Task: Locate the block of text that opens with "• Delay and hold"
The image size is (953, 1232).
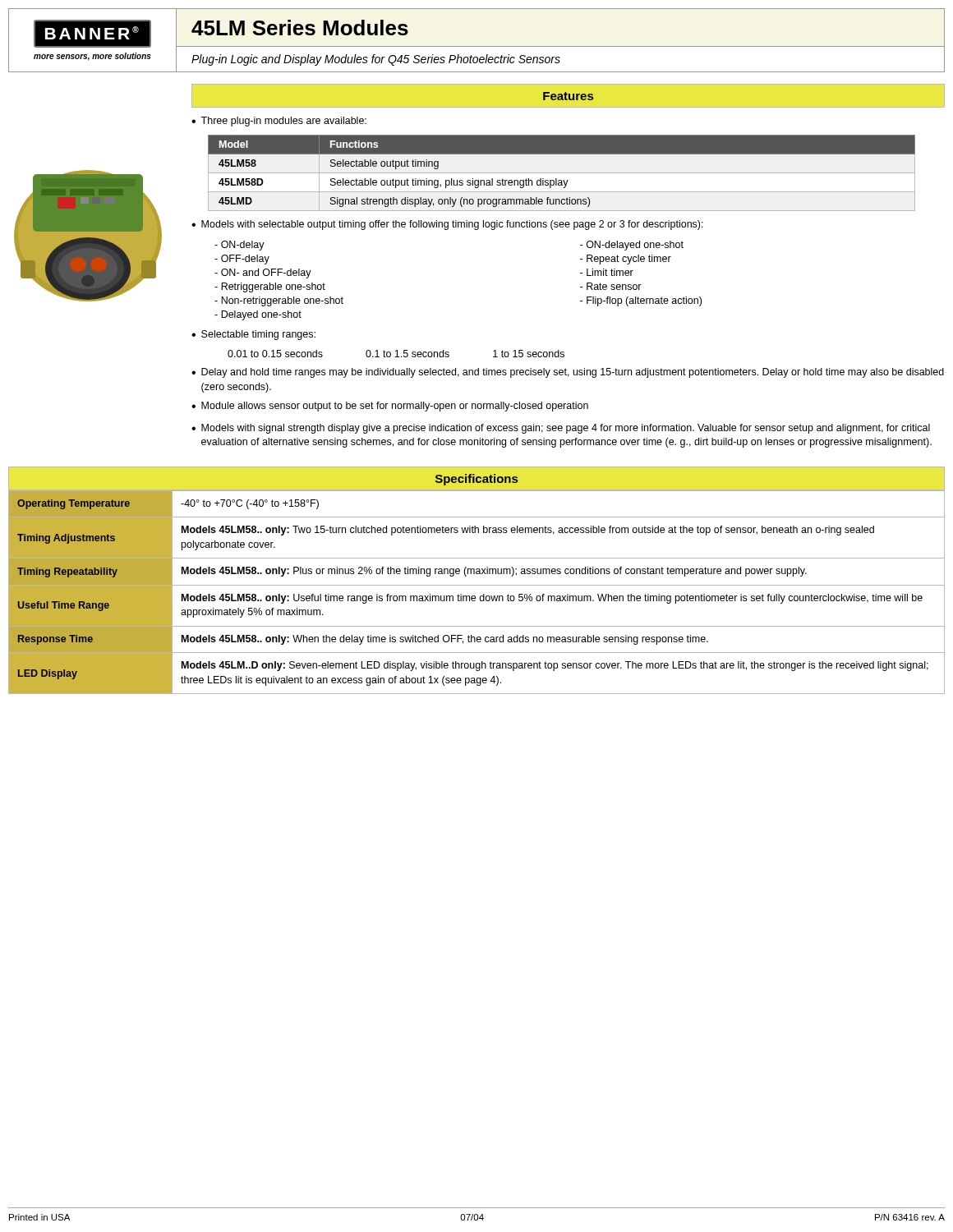Action: pyautogui.click(x=568, y=380)
